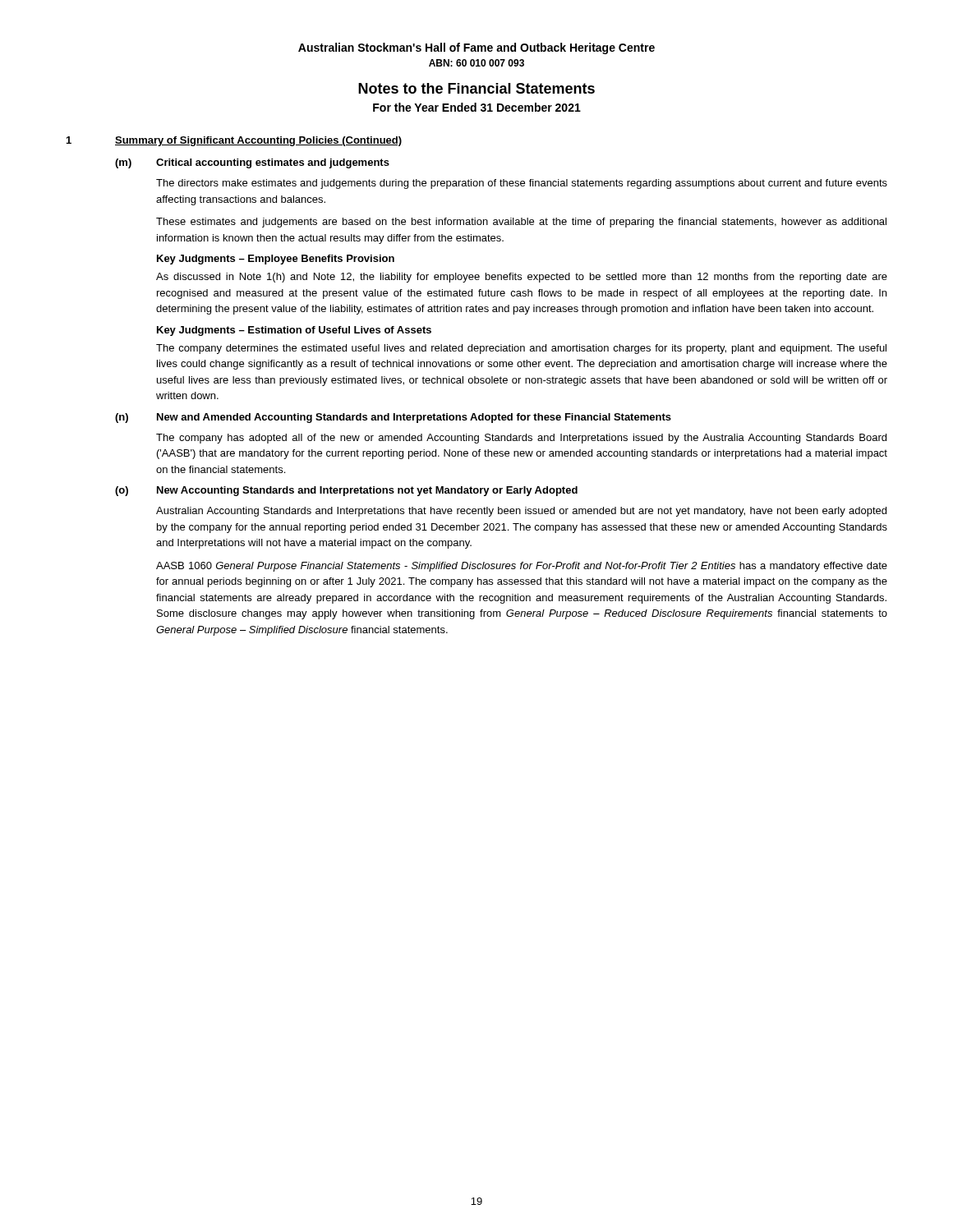This screenshot has height=1232, width=953.
Task: Find the region starting "(o) New Accounting Standards and Interpretations not"
Action: [x=346, y=490]
